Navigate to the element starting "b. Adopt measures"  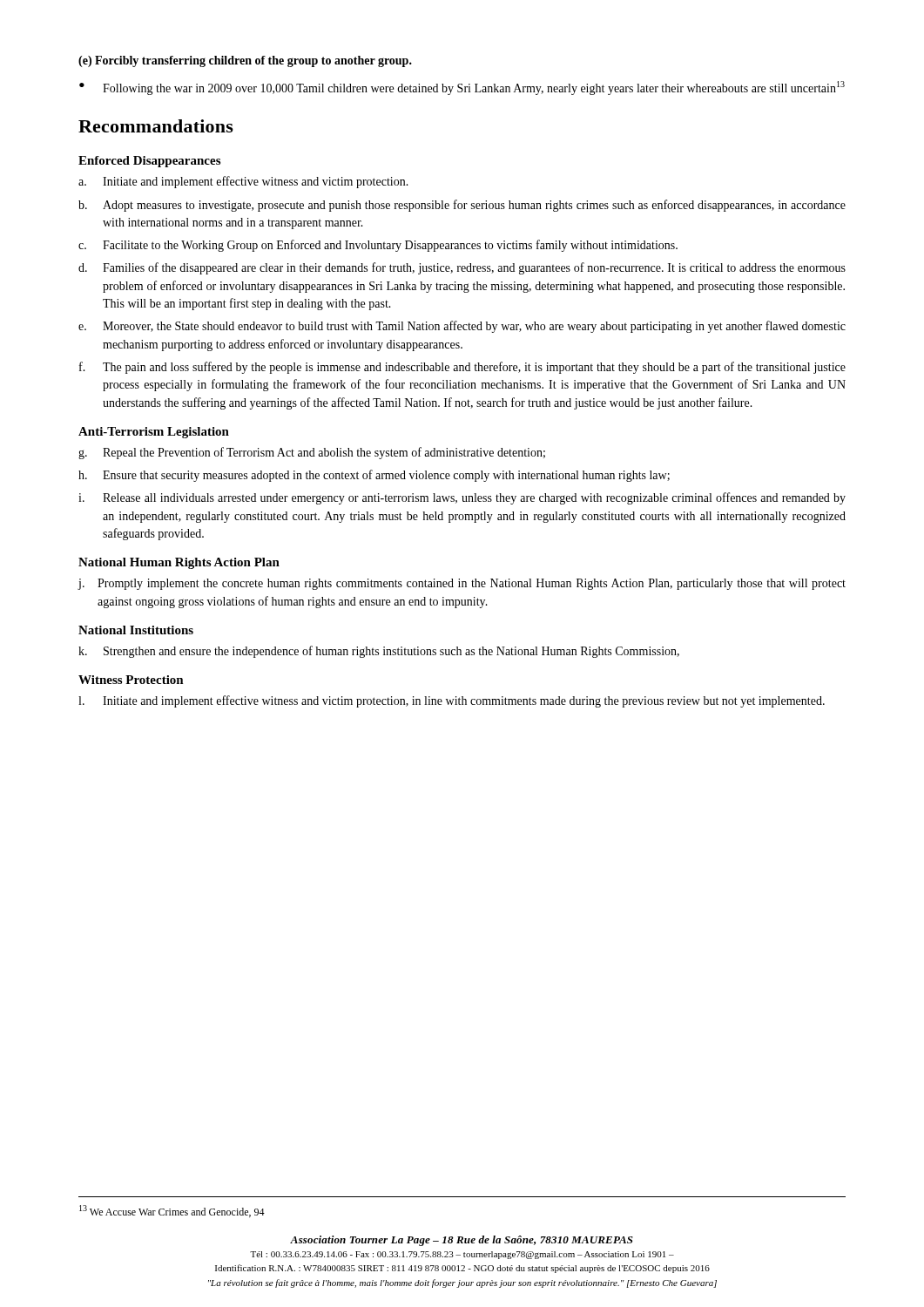point(462,214)
